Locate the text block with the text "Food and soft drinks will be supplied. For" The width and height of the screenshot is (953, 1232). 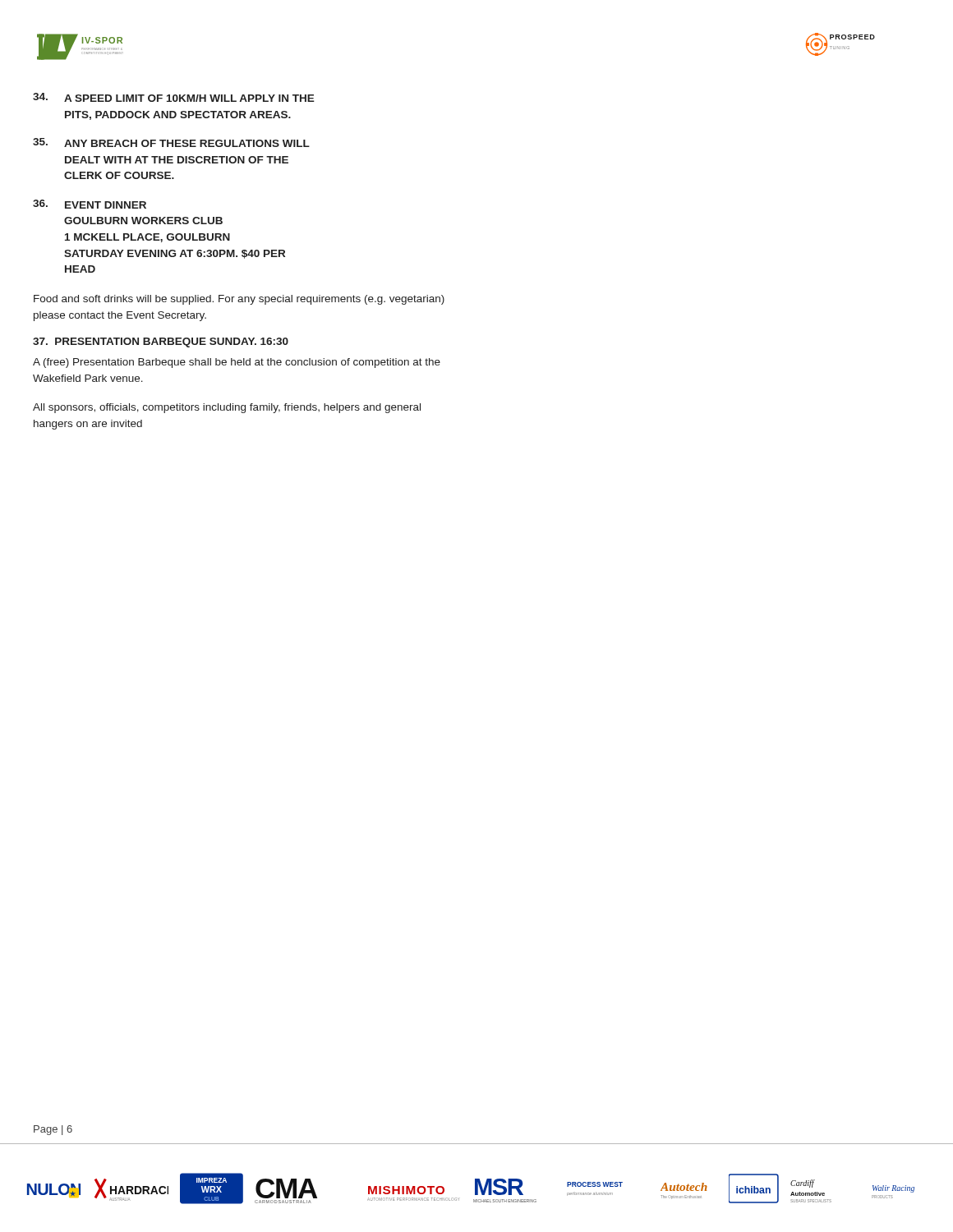239,307
